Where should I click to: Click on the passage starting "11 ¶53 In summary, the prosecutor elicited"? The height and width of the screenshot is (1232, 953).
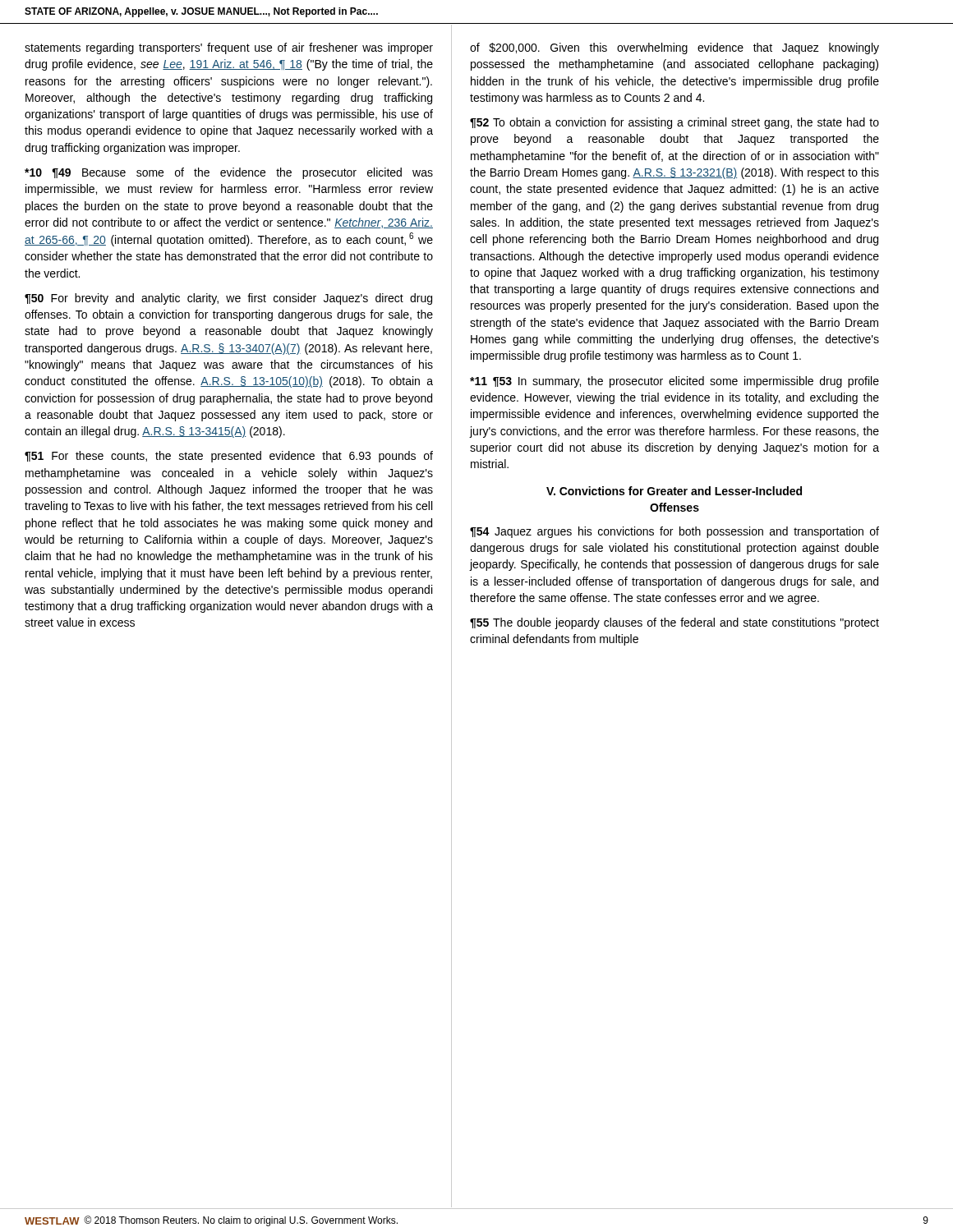point(674,423)
